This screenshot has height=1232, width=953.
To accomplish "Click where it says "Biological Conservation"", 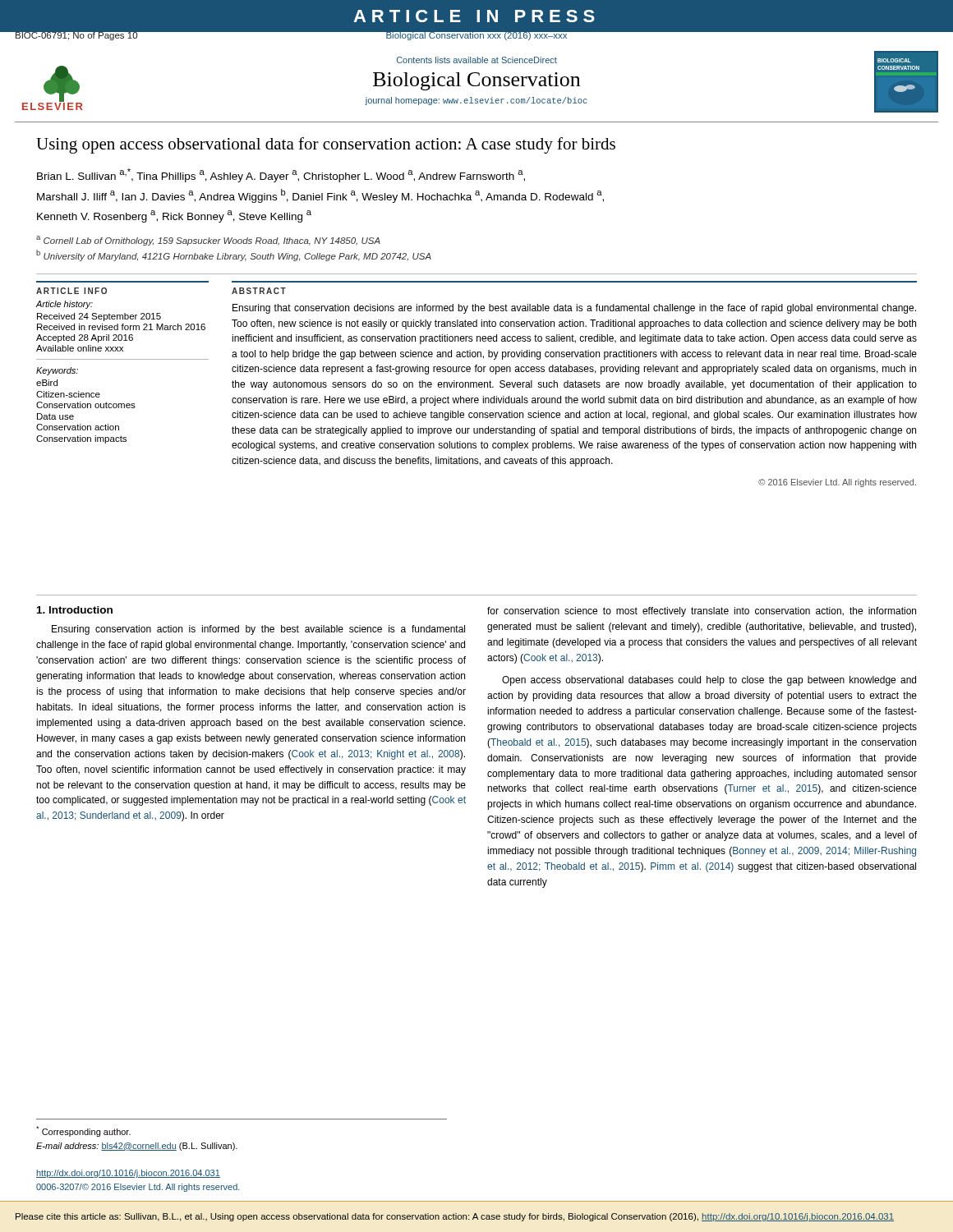I will click(476, 79).
